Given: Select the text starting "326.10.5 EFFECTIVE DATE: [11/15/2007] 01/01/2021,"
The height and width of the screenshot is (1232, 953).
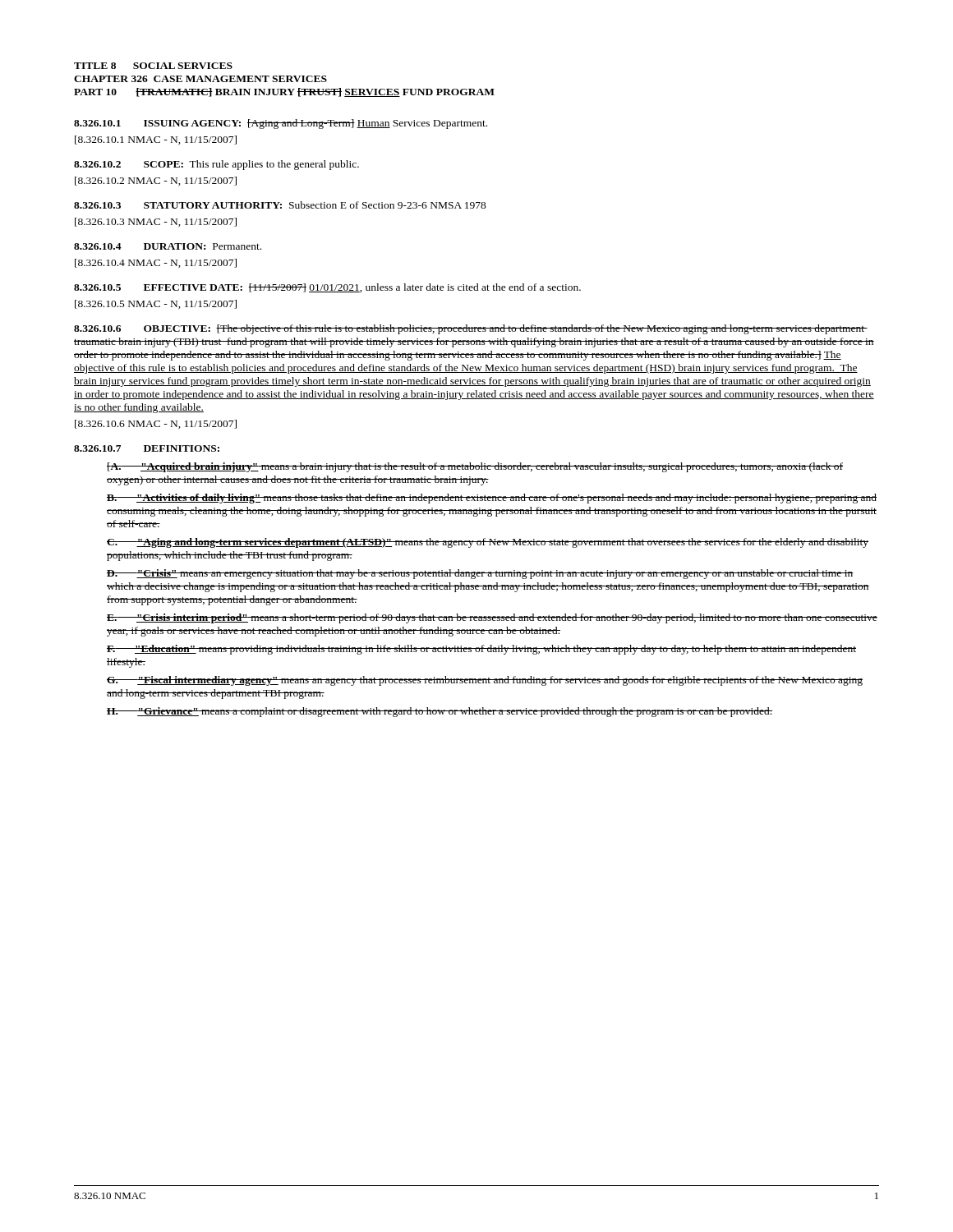Looking at the screenshot, I should pyautogui.click(x=476, y=296).
